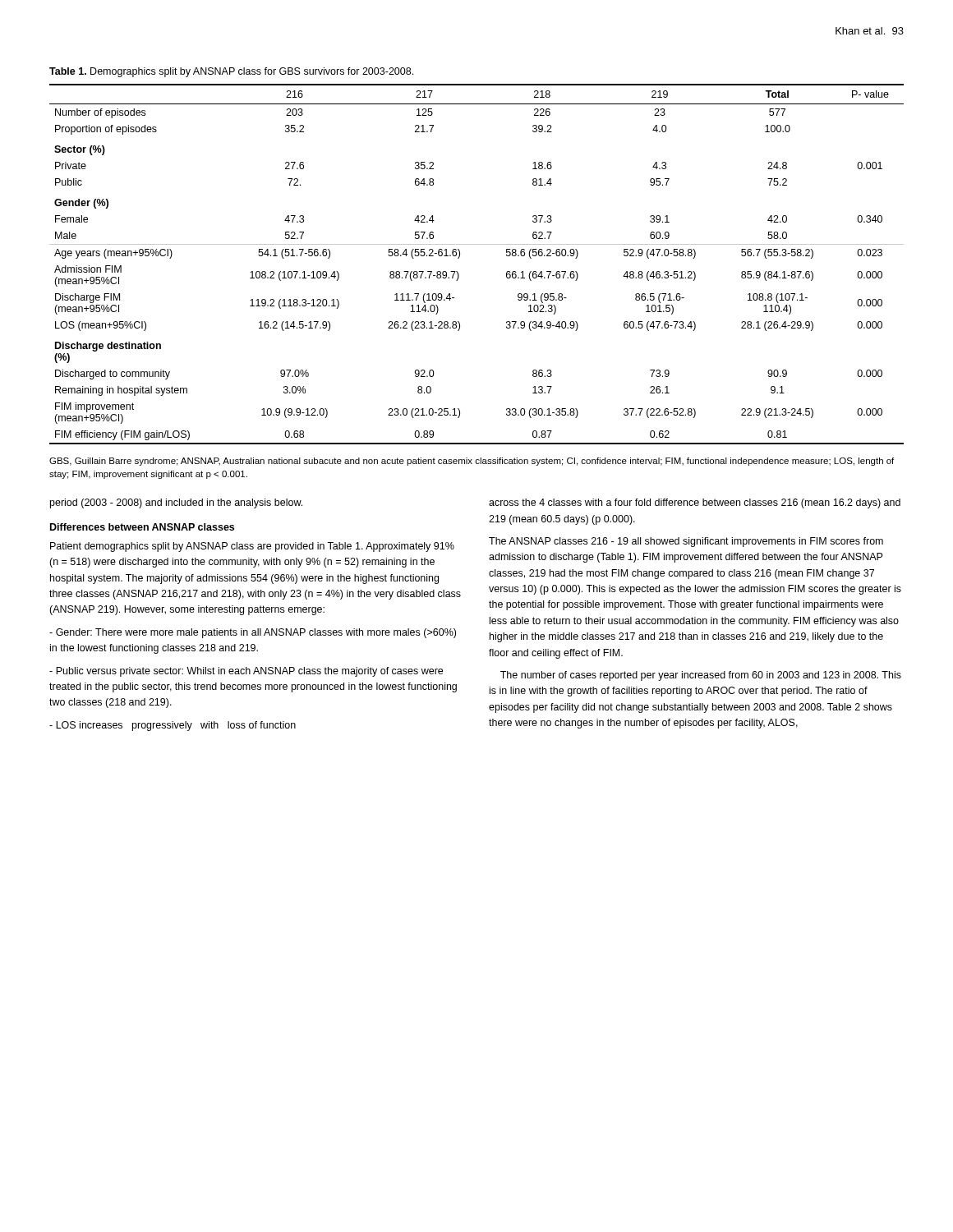
Task: Click the passage that begins "period (2003 - 2008)"
Action: [x=257, y=503]
